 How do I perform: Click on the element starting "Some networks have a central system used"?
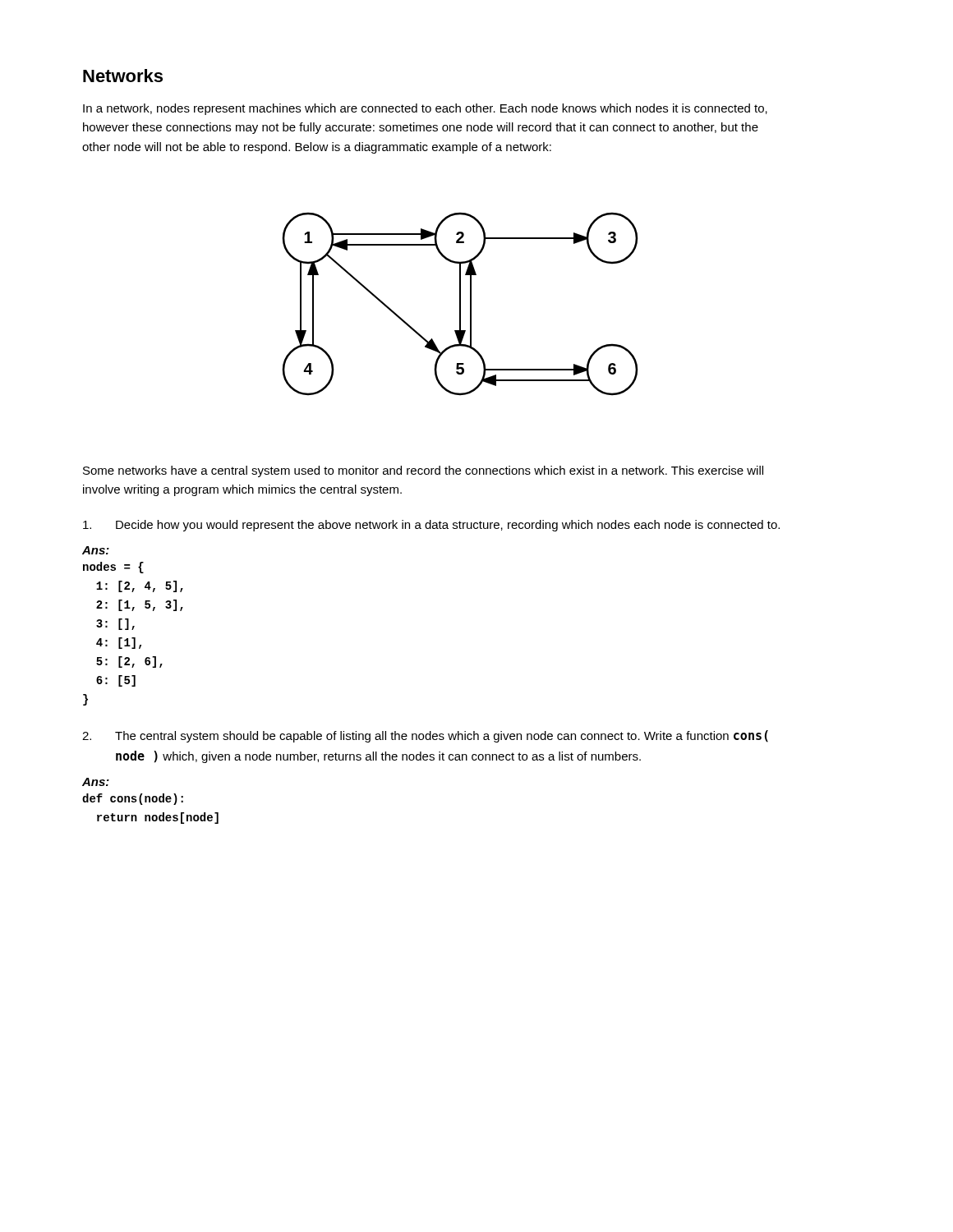tap(423, 480)
